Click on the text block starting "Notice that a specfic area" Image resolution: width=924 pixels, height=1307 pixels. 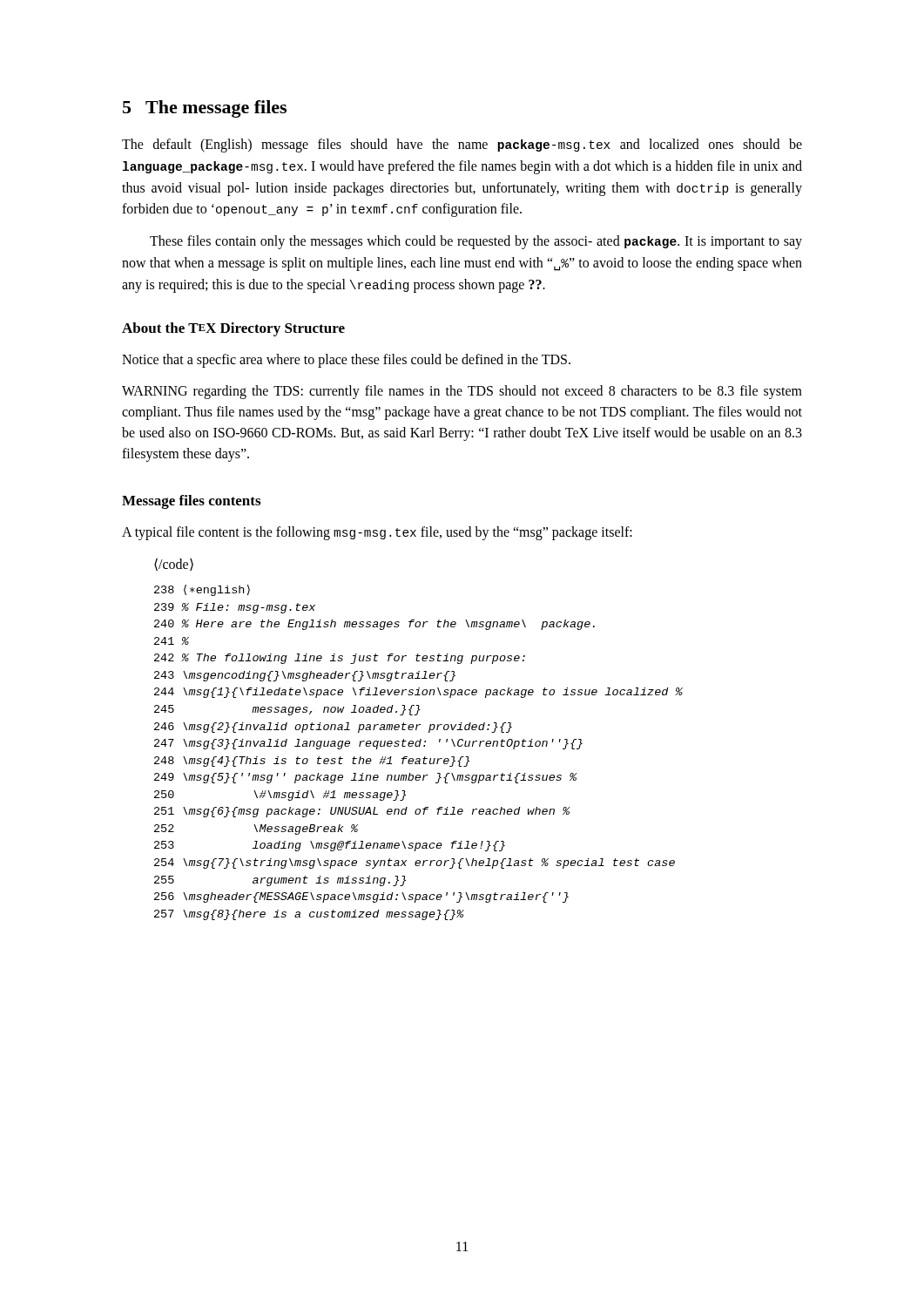pos(462,360)
